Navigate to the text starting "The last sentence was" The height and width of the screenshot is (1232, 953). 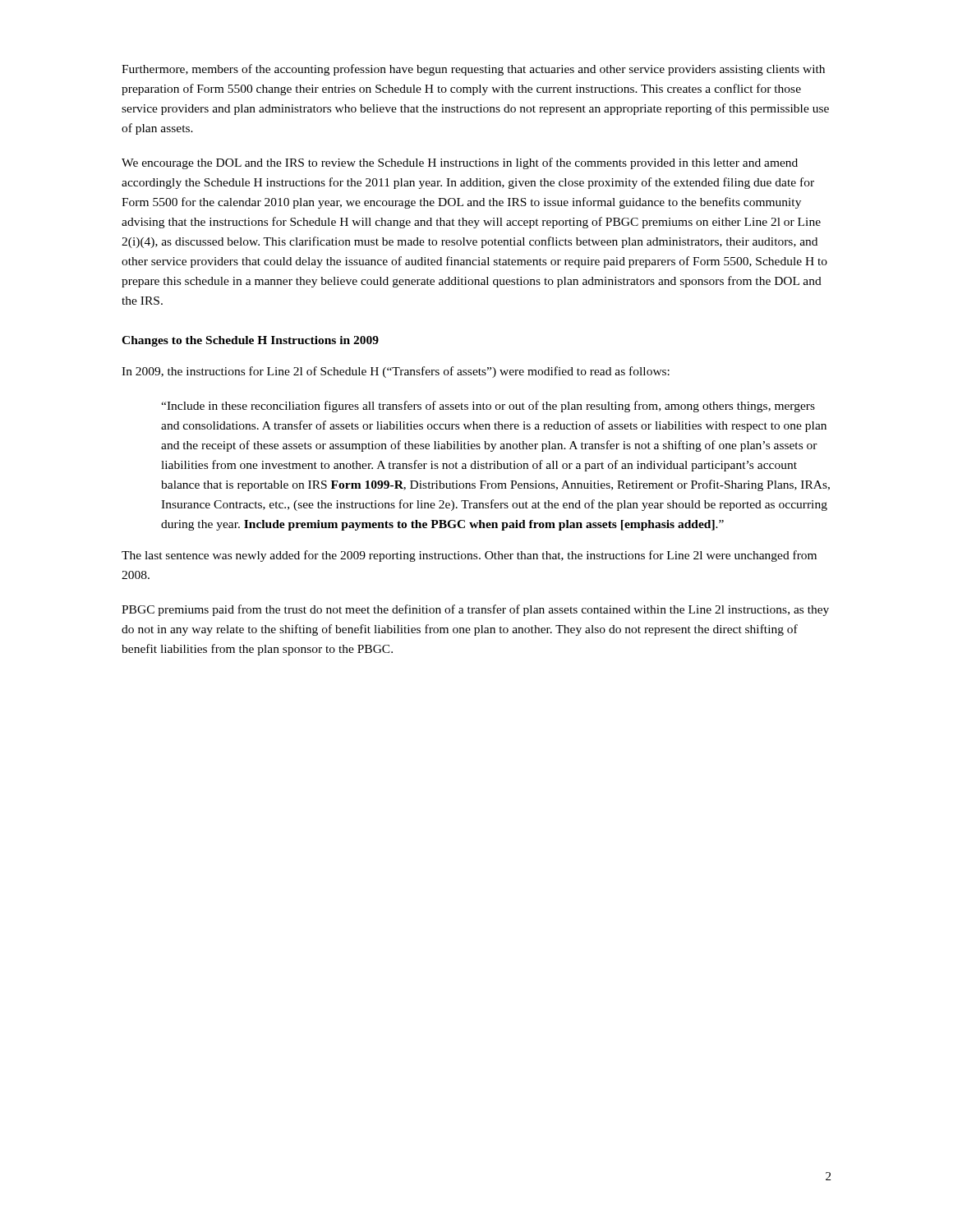coord(469,565)
